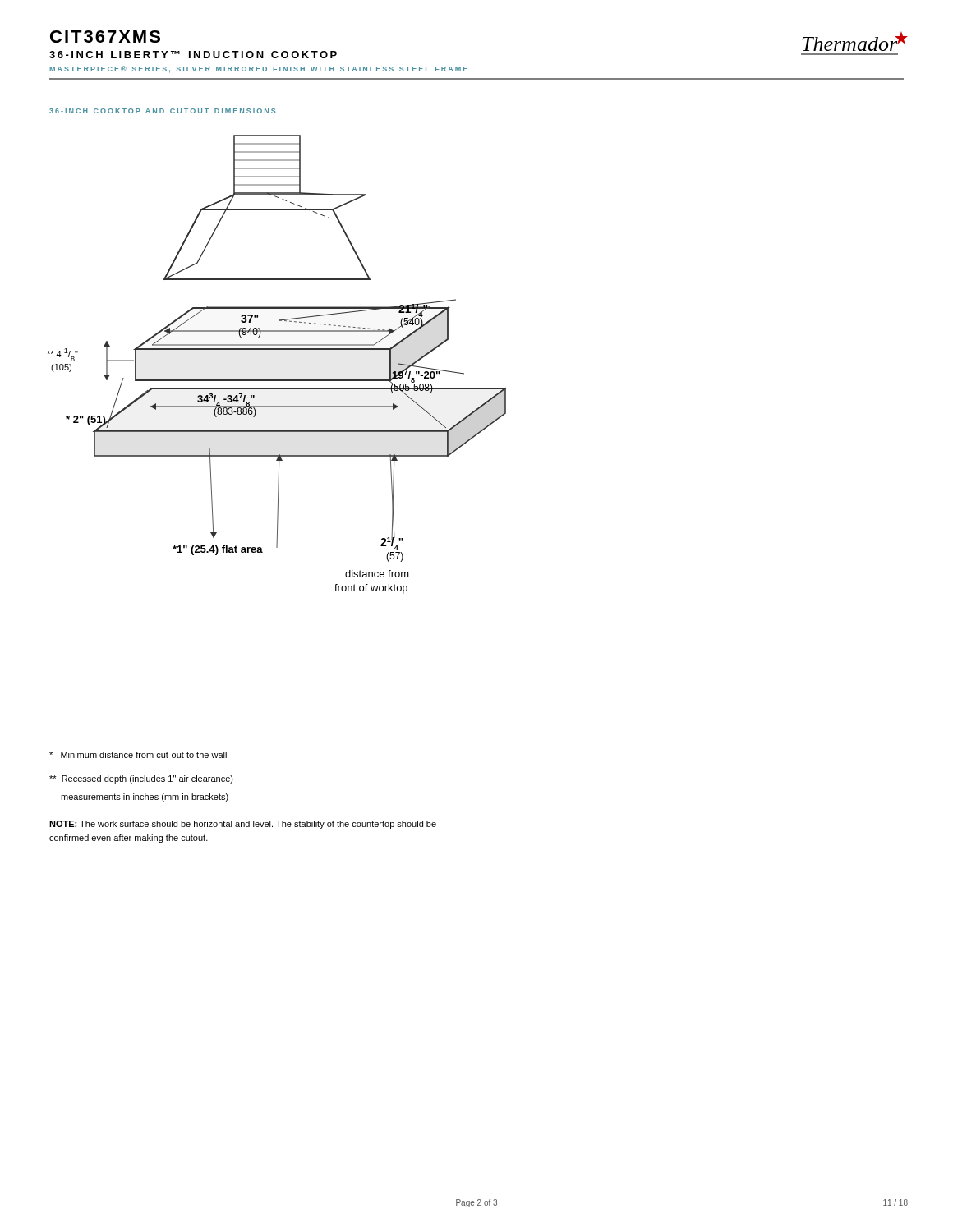Locate the engineering diagram

pos(324,423)
